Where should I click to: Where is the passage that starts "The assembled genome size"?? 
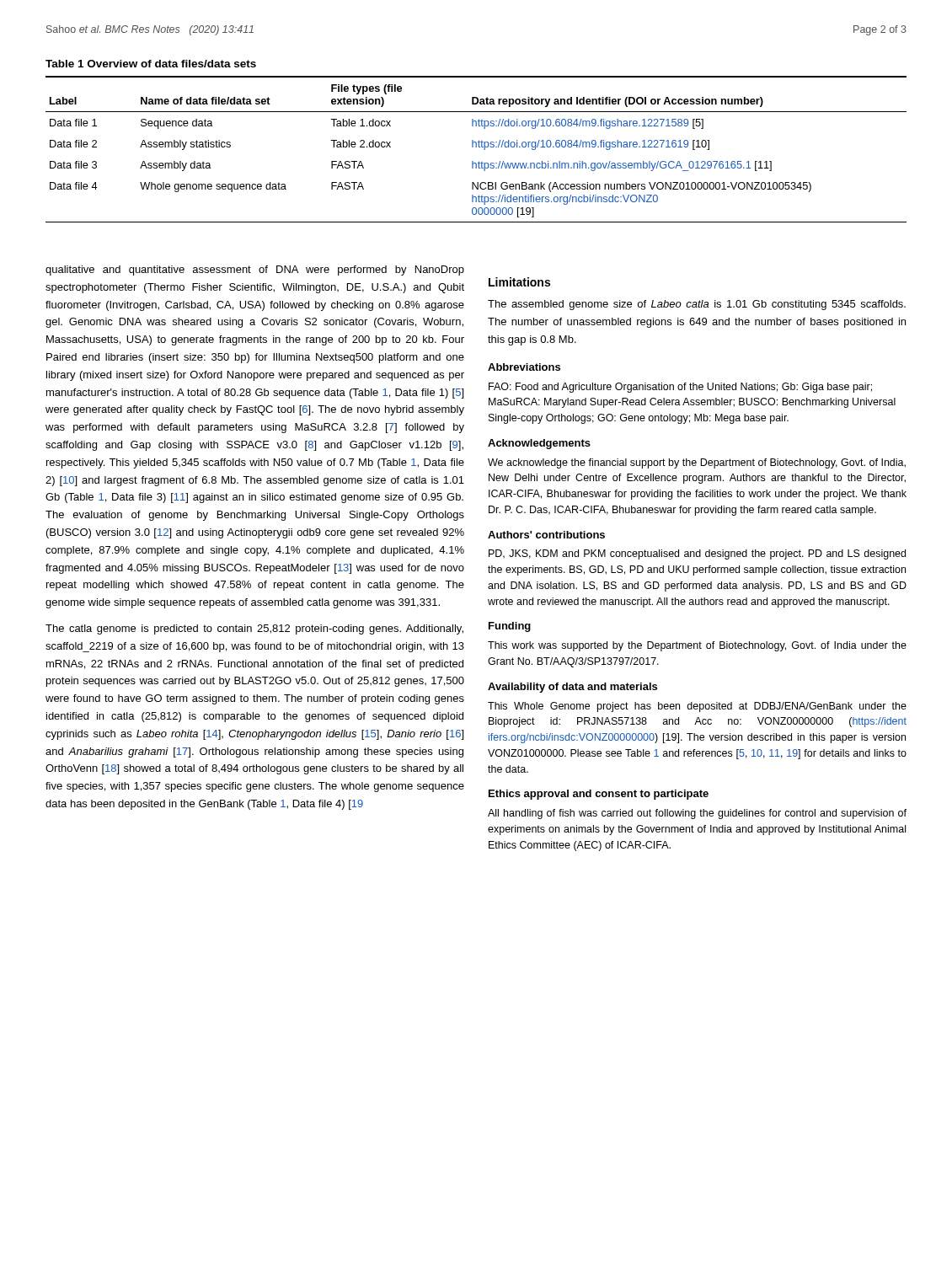pos(697,322)
